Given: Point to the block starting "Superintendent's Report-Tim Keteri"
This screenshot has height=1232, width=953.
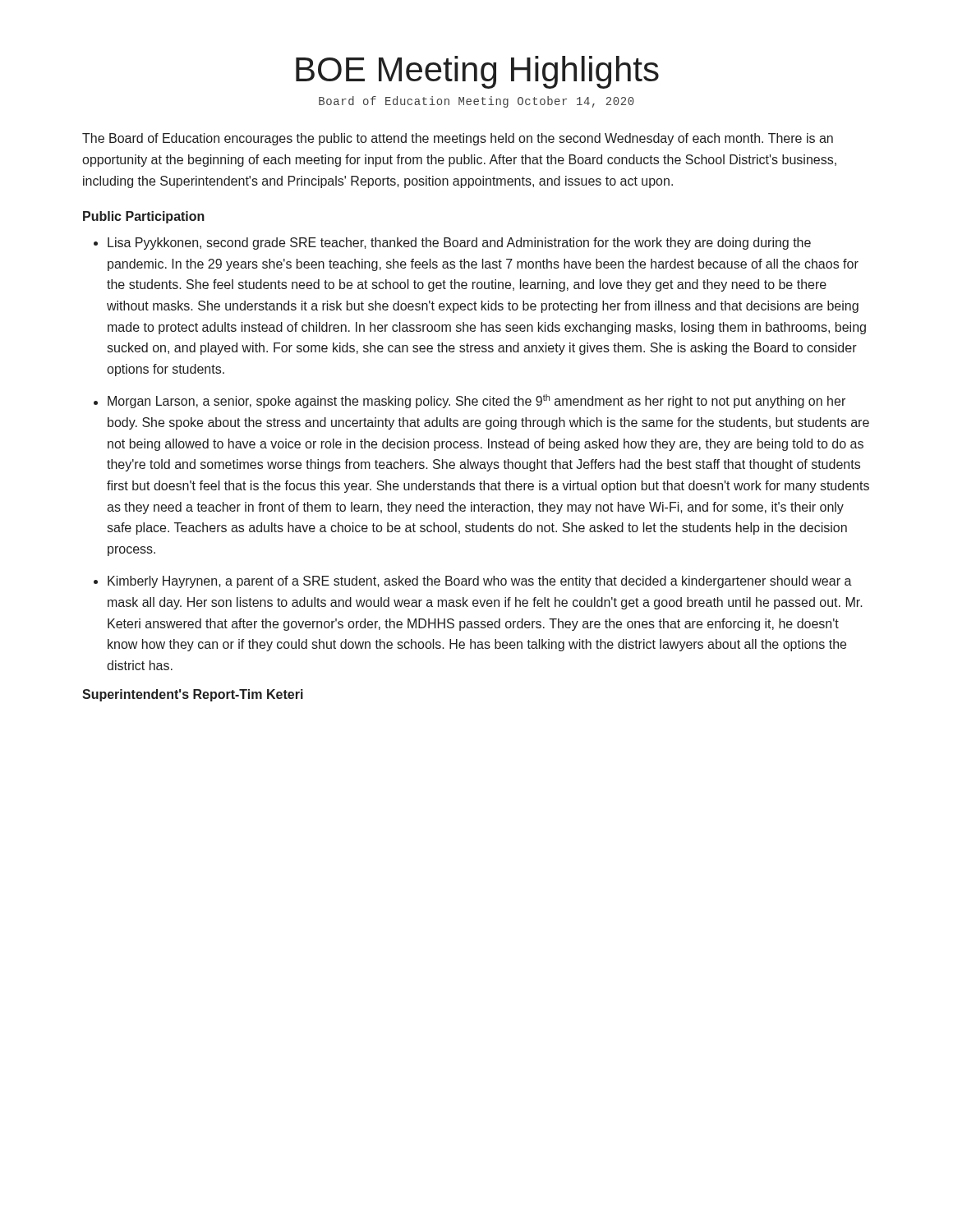Looking at the screenshot, I should (x=193, y=695).
